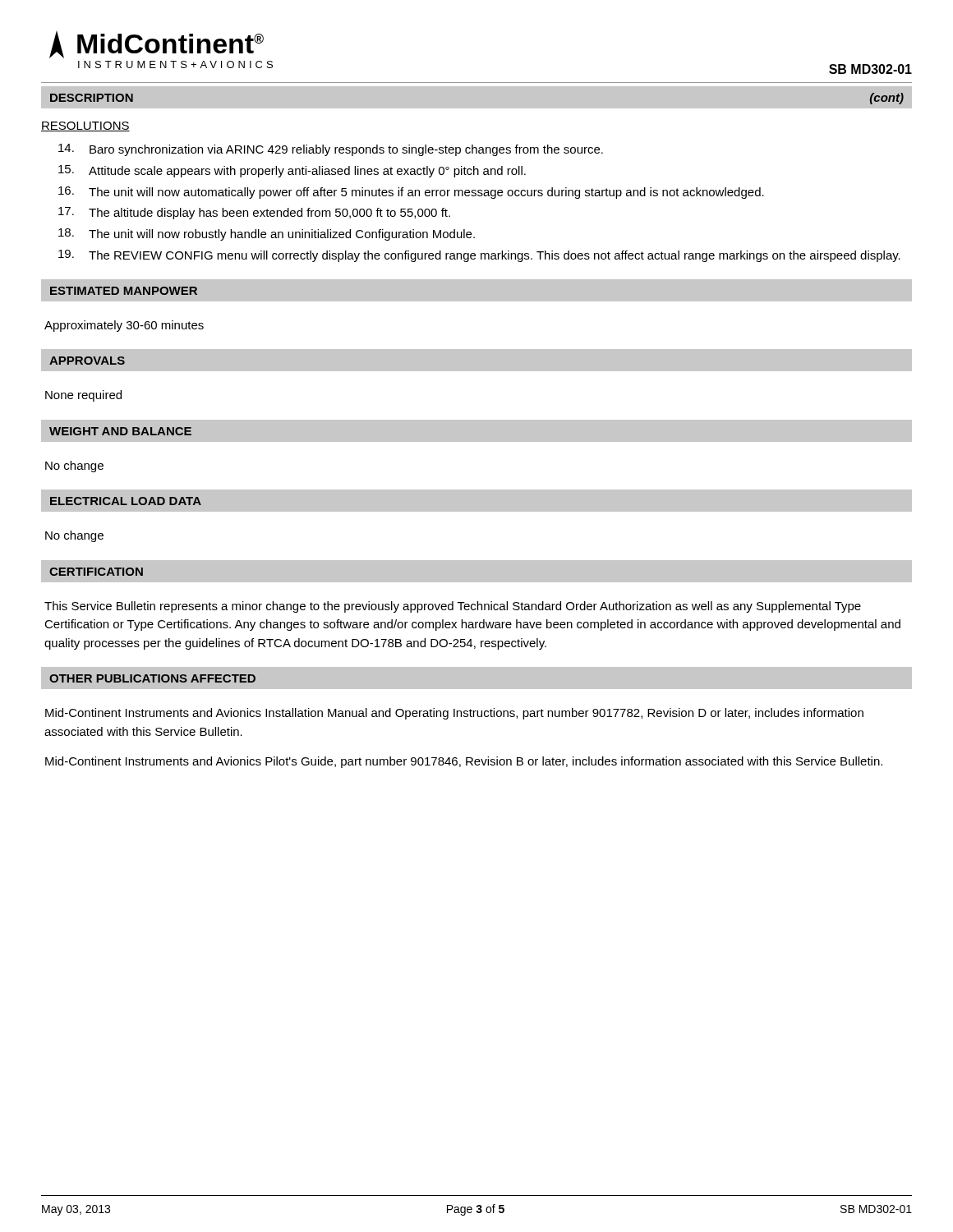Locate the list item containing "19. The REVIEW"
Image resolution: width=953 pixels, height=1232 pixels.
coord(485,255)
